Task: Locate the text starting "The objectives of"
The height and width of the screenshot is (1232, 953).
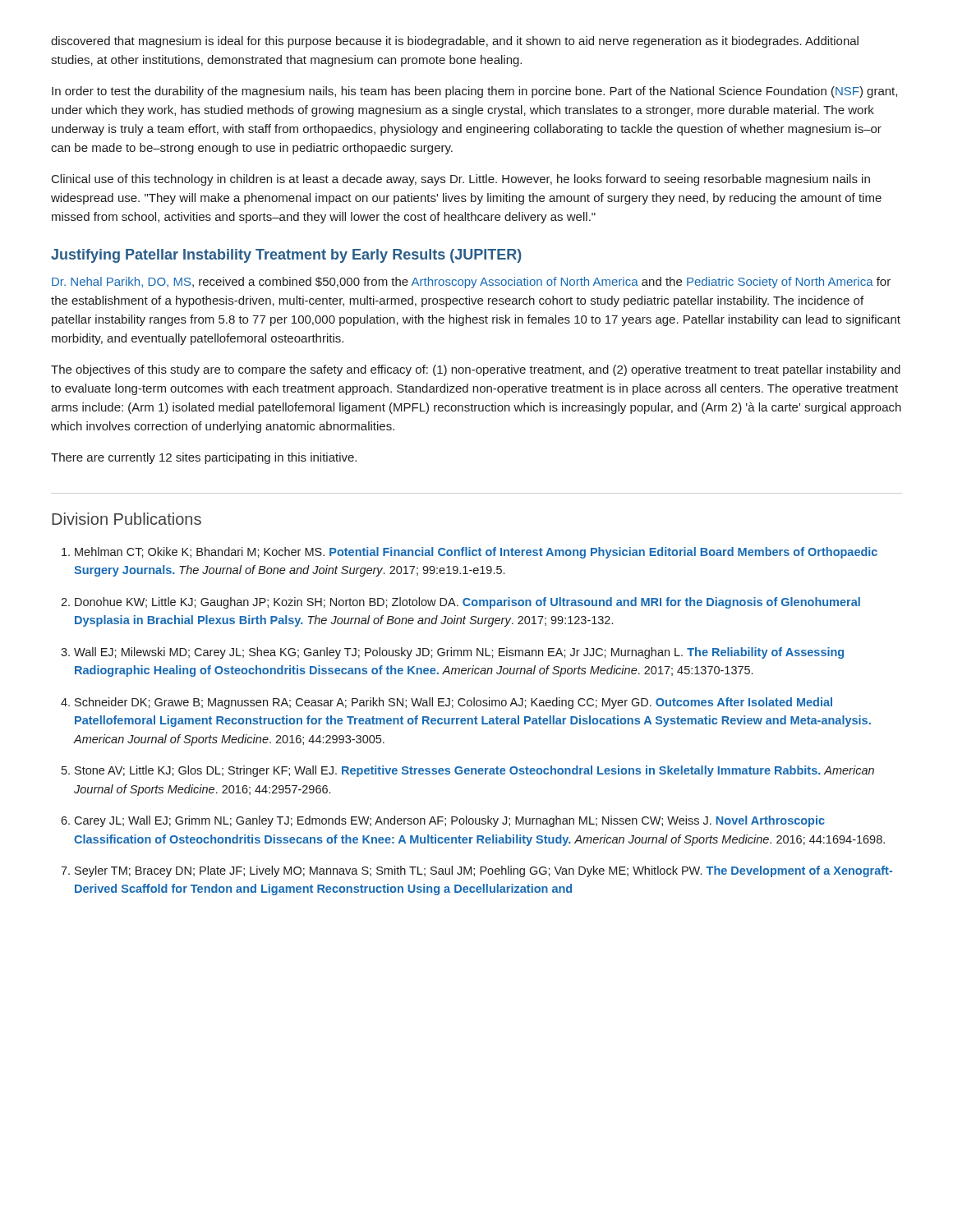Action: click(476, 398)
